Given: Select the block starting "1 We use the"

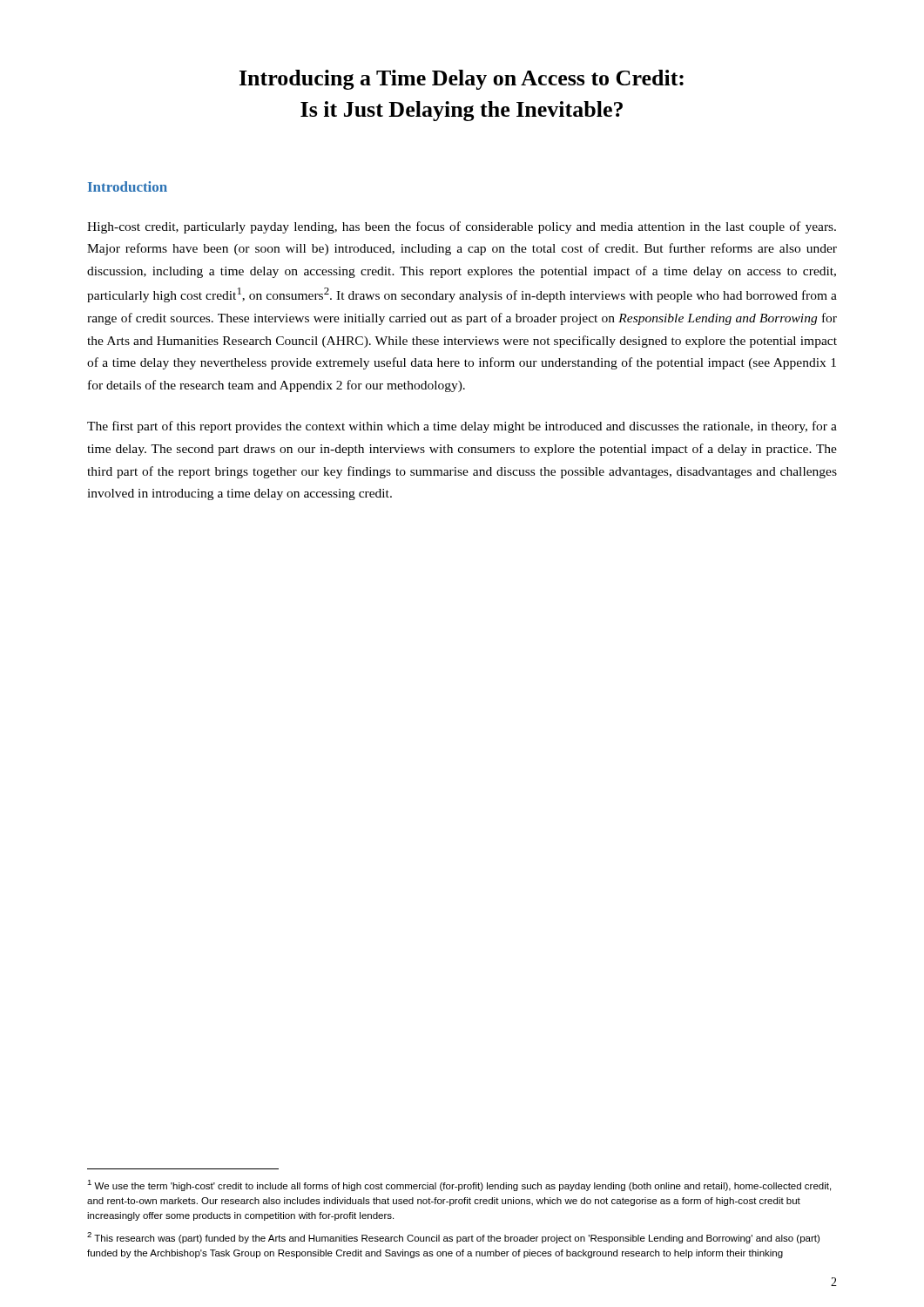Looking at the screenshot, I should (460, 1199).
